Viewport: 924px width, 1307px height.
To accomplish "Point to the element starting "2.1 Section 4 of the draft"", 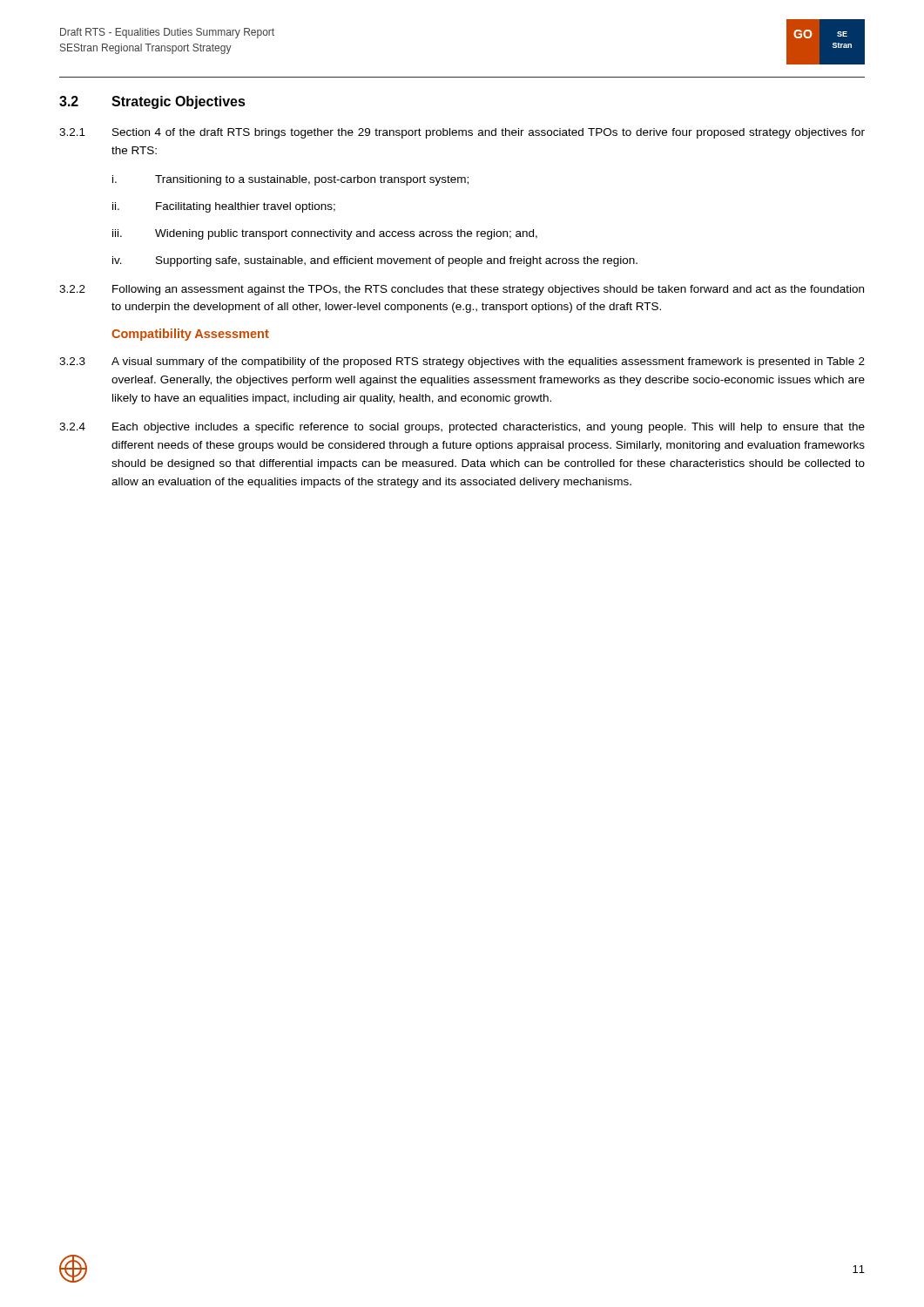I will [x=462, y=142].
